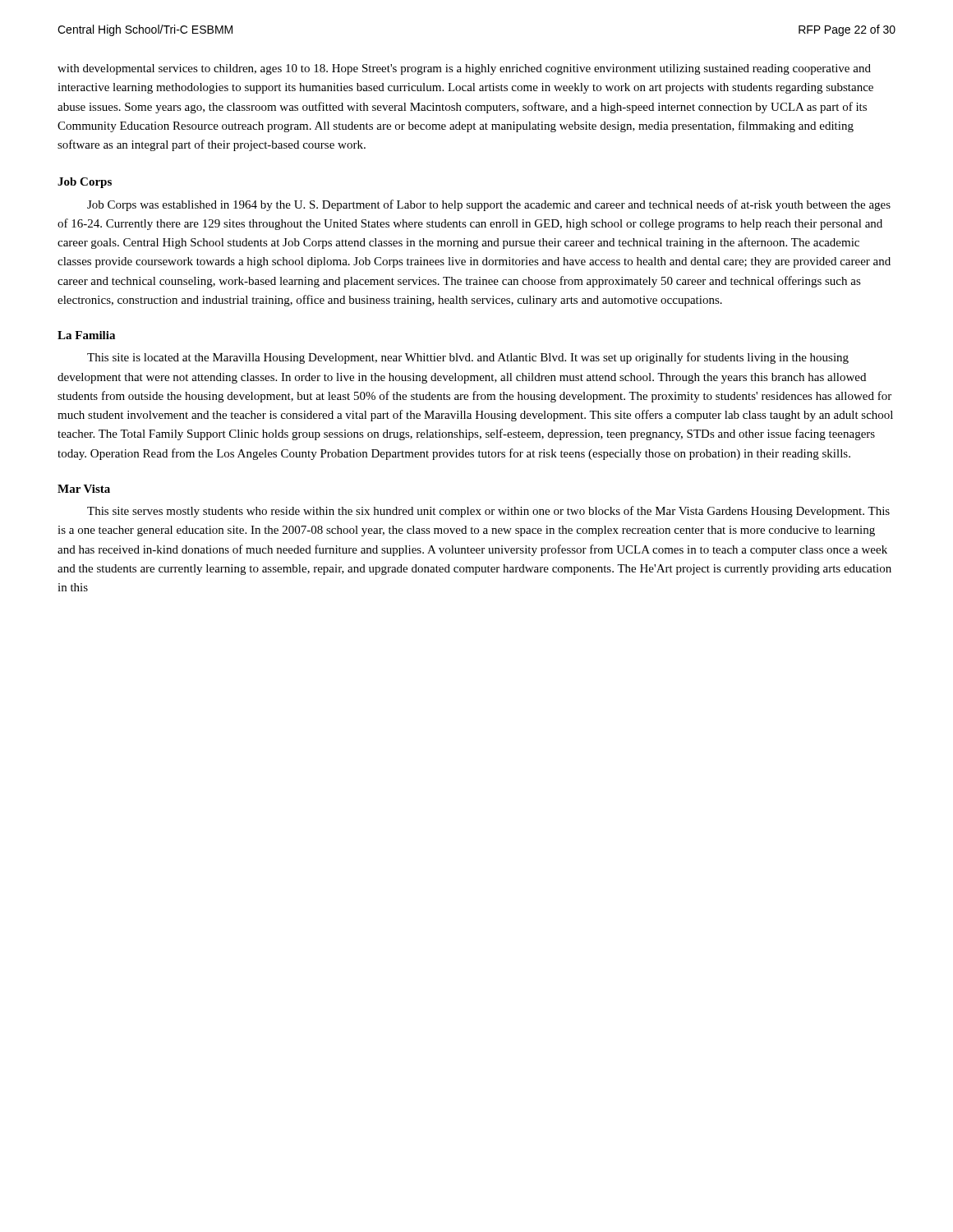Select the text block containing "Job Corps was established in 1964 by the"

point(474,252)
